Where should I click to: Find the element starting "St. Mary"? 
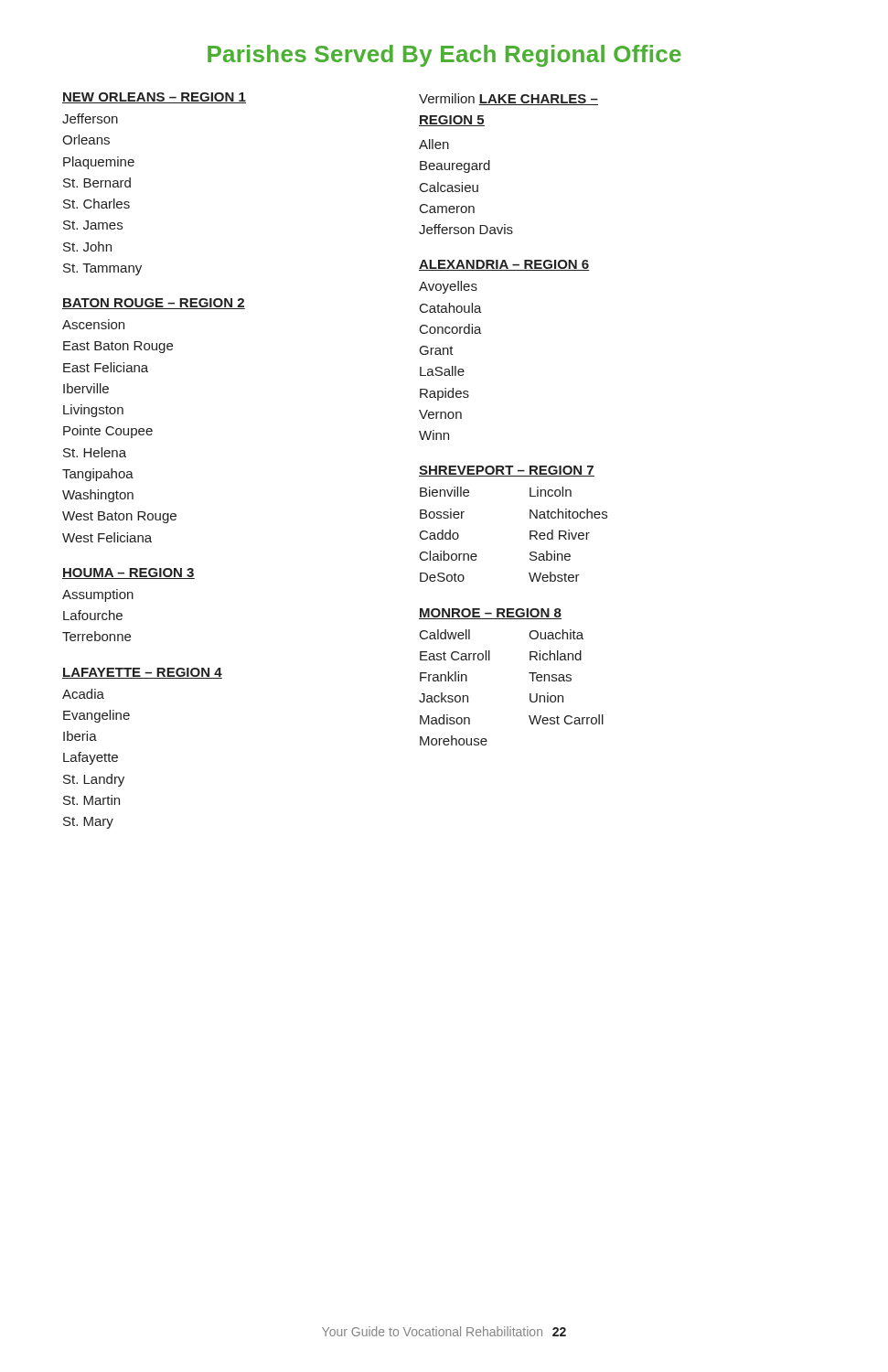[x=88, y=821]
